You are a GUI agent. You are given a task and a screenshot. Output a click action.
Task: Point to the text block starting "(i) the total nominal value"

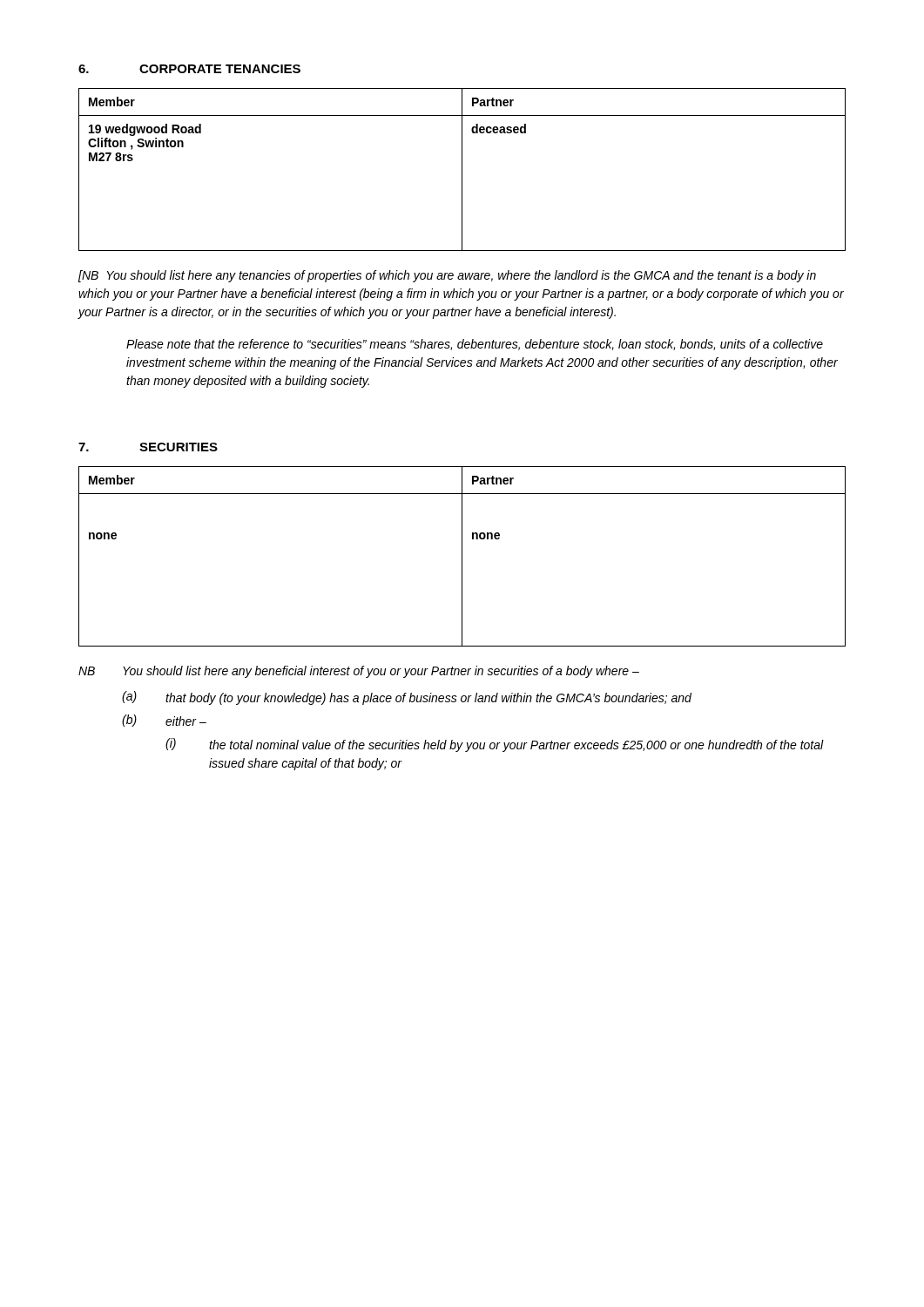(x=506, y=755)
